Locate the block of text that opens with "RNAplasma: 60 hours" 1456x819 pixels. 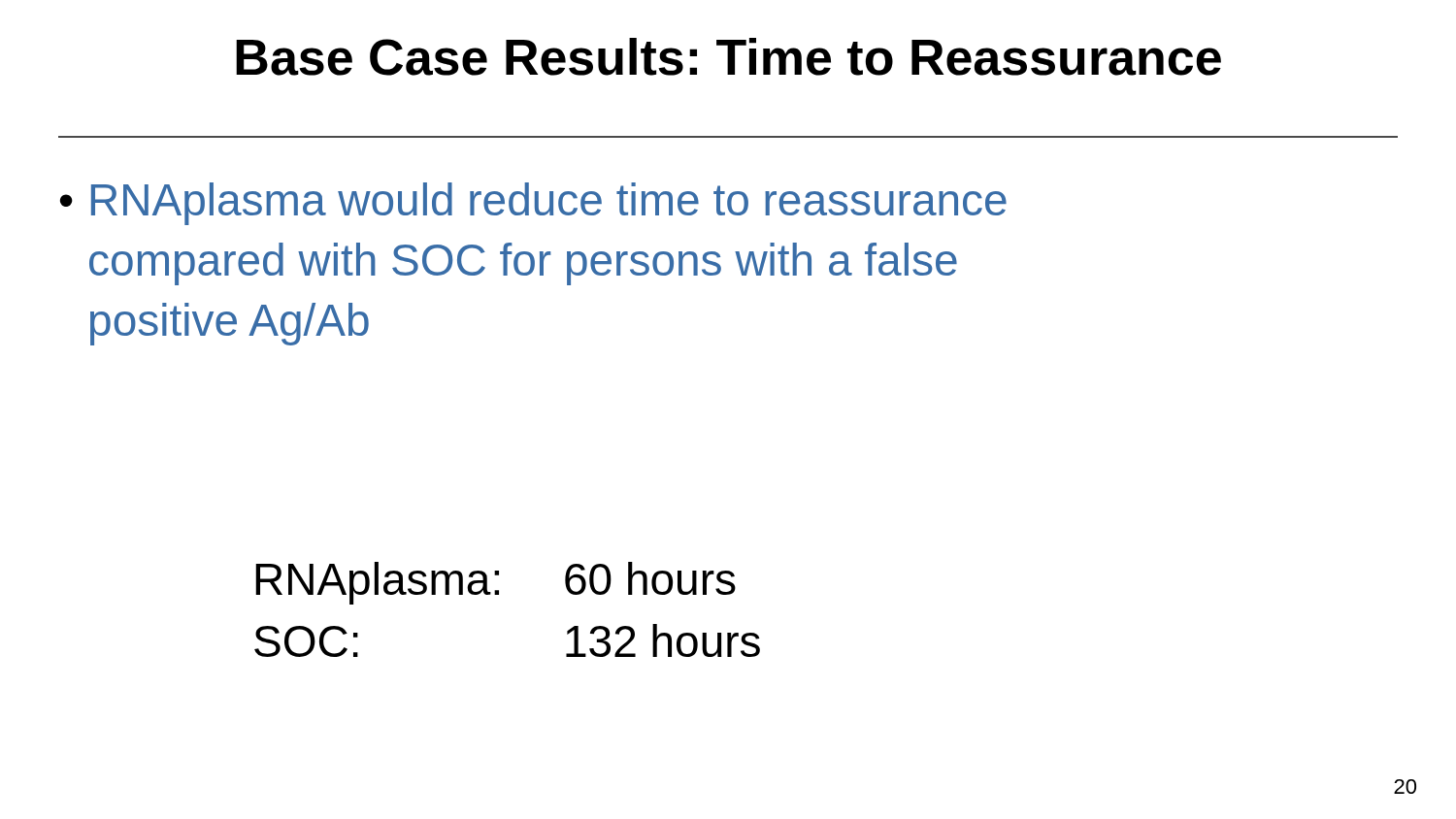click(507, 610)
